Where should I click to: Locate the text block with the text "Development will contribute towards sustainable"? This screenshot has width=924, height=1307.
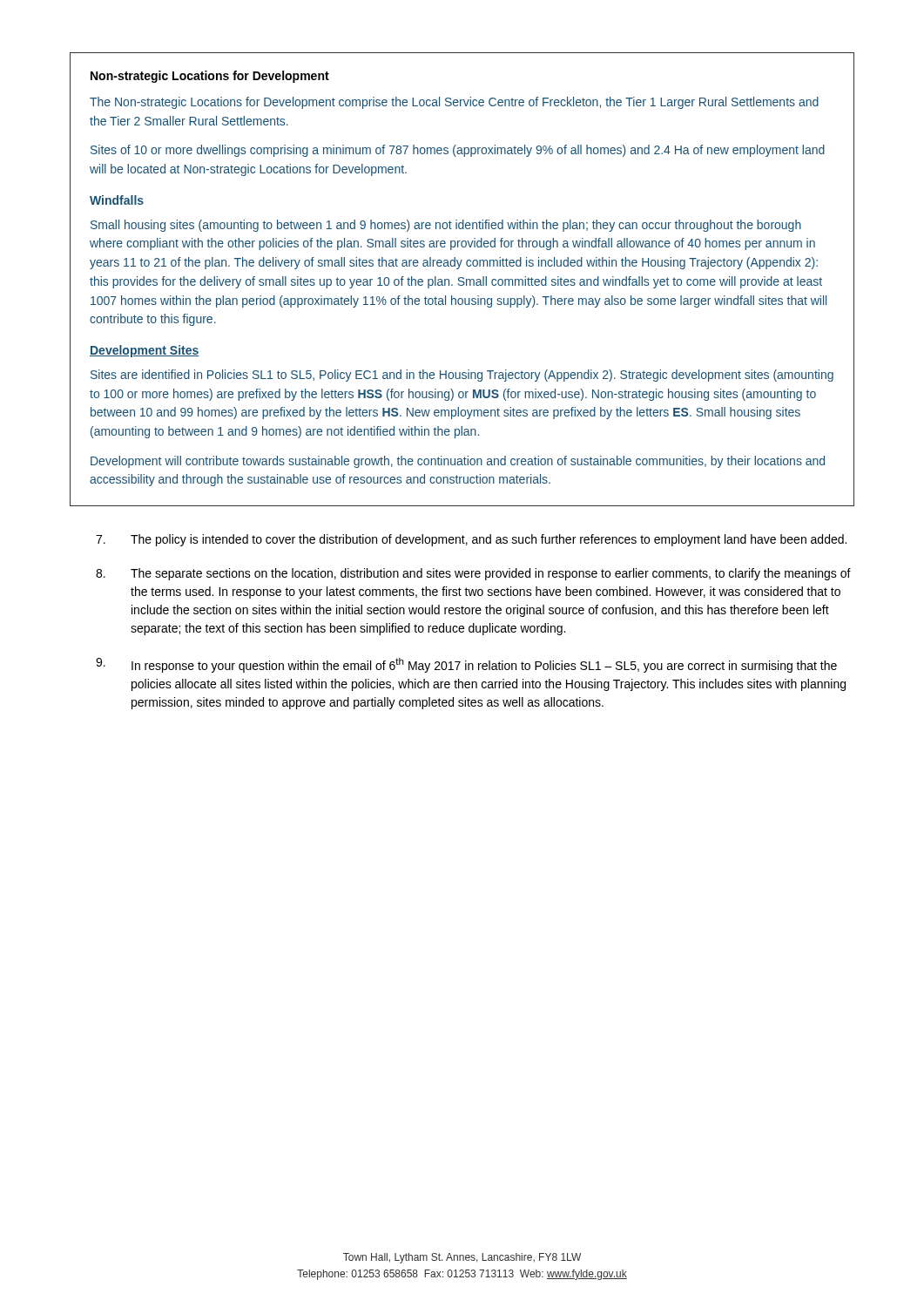pos(458,470)
